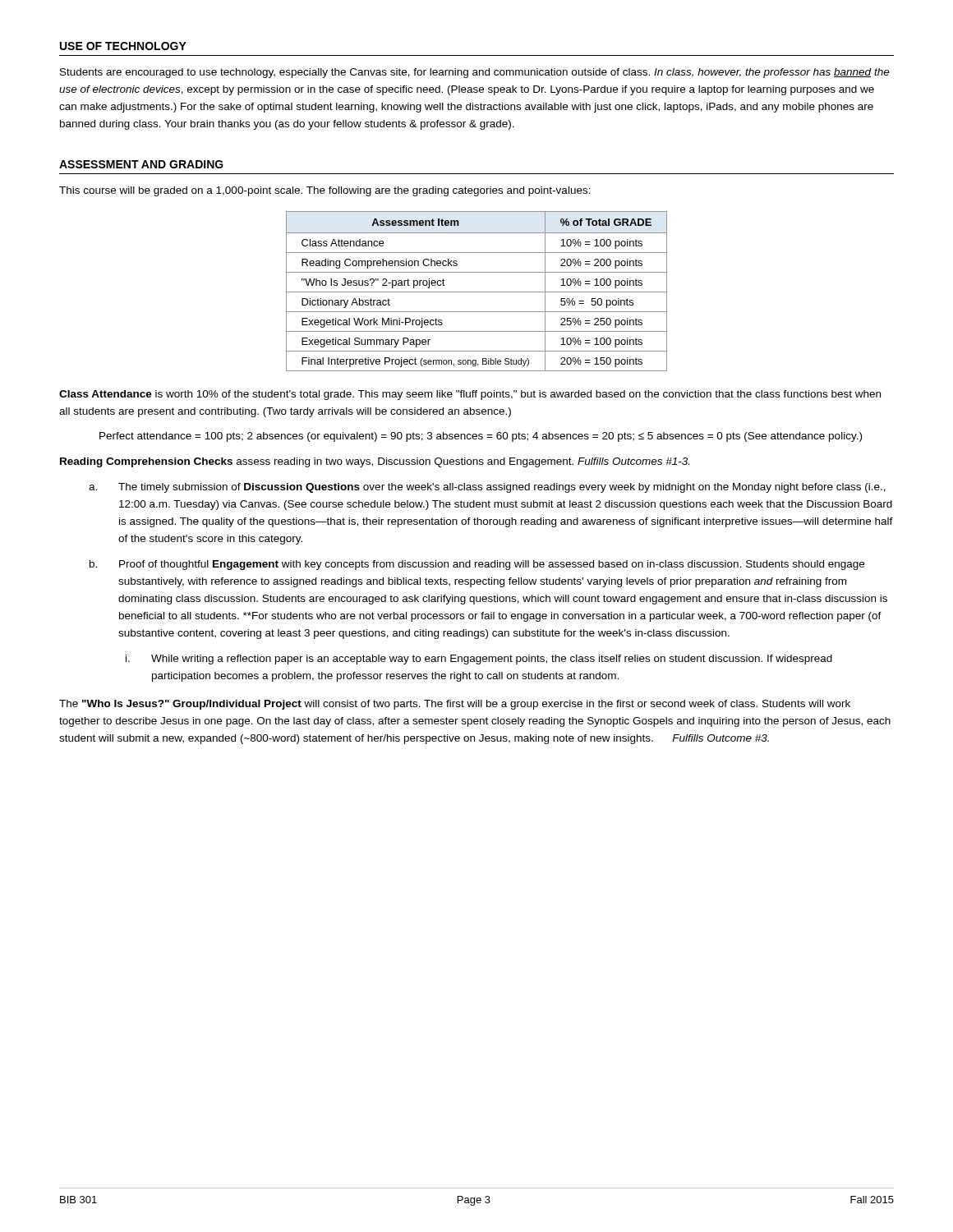Find the block starting "b. Proof of"
This screenshot has width=953, height=1232.
point(491,599)
